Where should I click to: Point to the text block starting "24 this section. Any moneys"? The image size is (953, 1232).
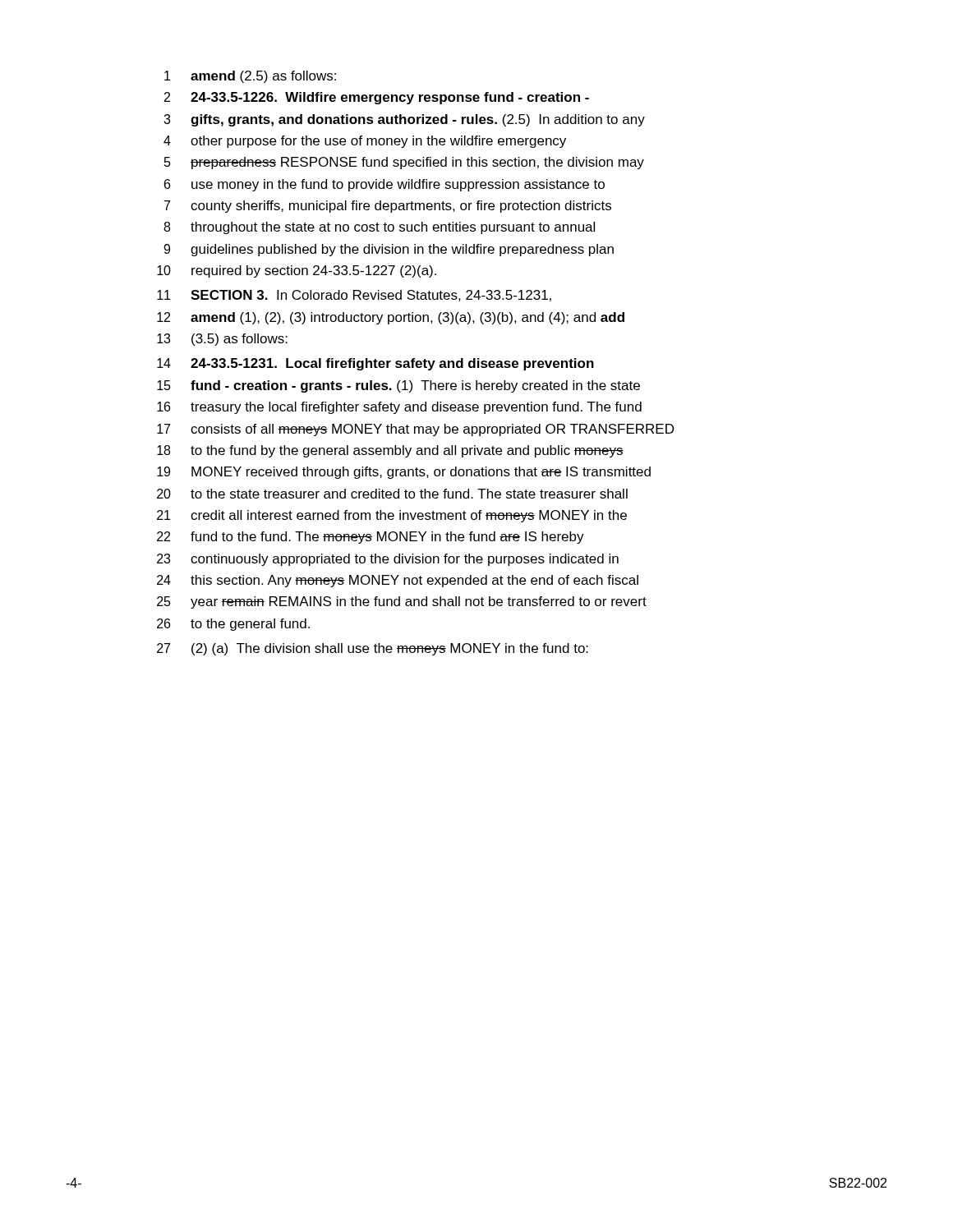point(476,581)
